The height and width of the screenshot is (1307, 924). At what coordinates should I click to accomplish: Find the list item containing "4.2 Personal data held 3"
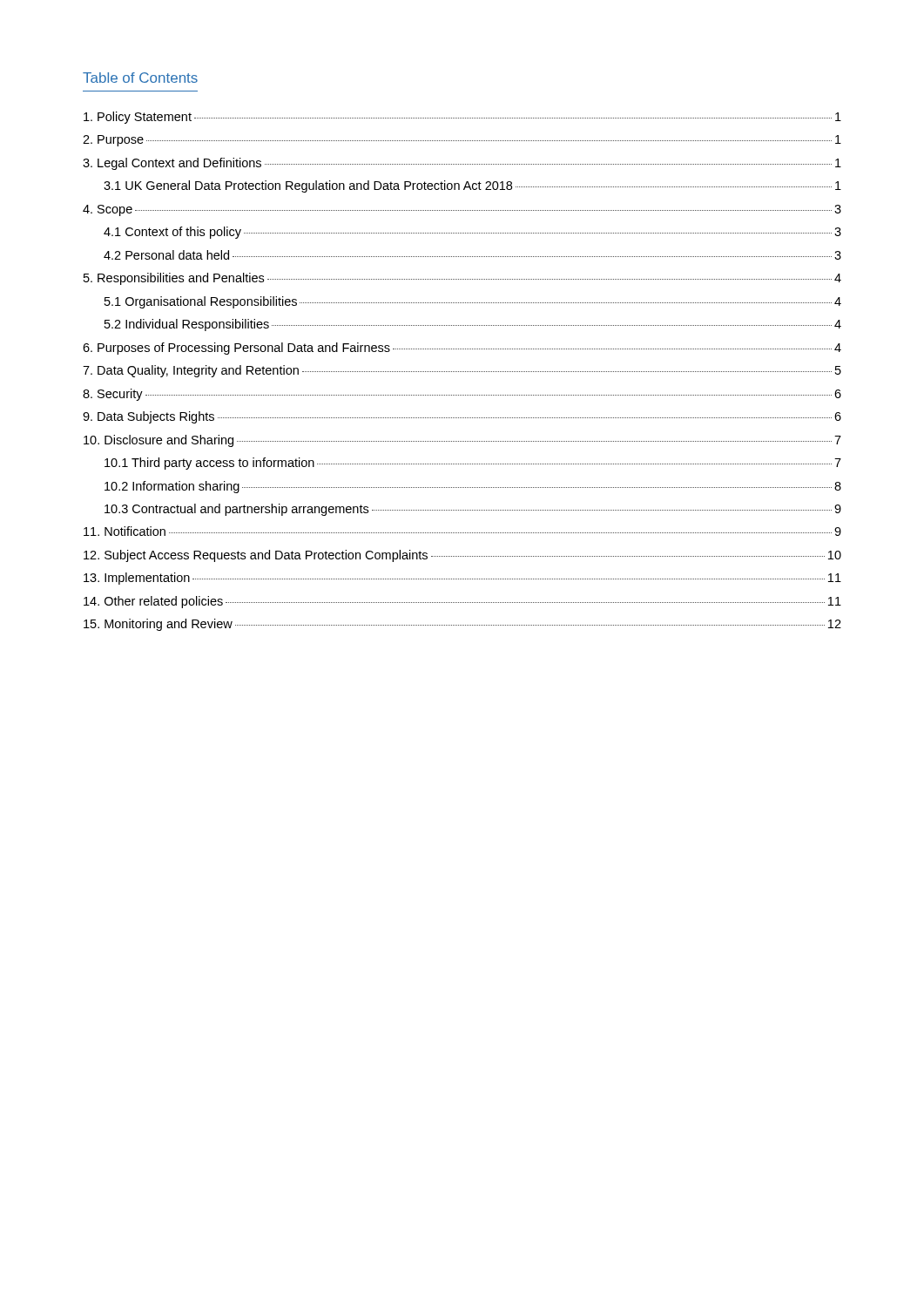462,255
